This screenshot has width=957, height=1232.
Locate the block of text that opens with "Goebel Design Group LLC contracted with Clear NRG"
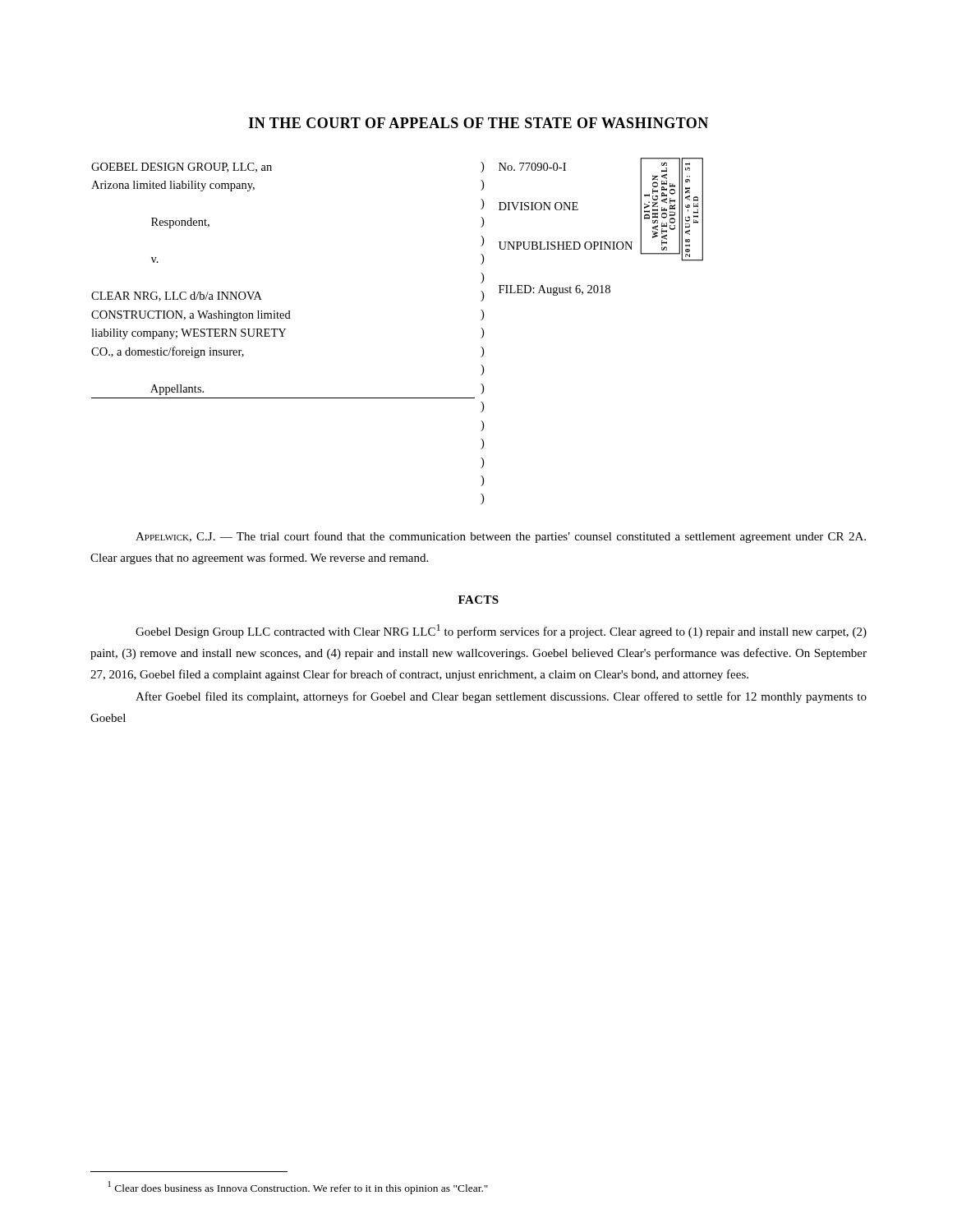[x=478, y=674]
